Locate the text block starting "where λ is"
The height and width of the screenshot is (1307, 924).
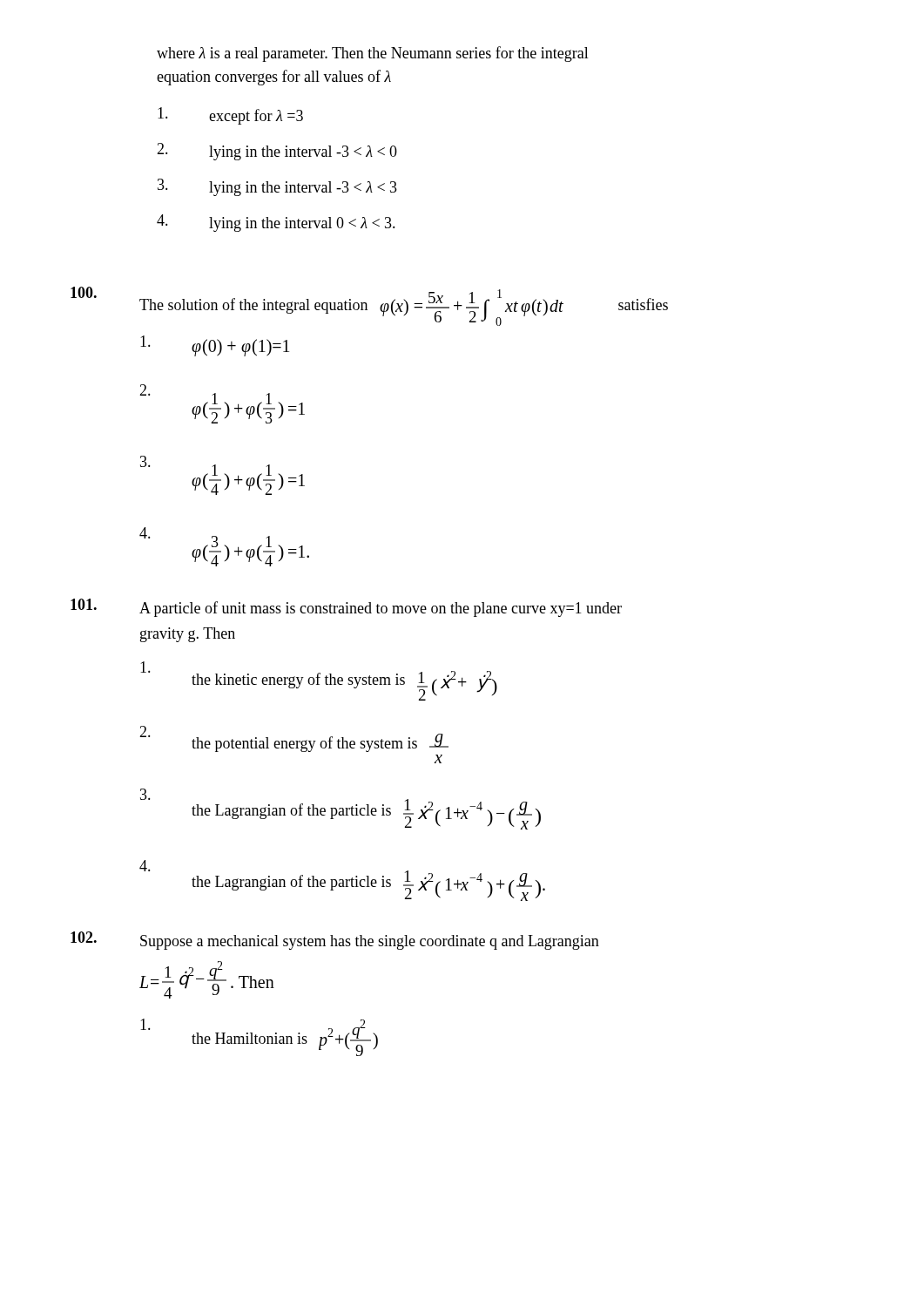373,65
